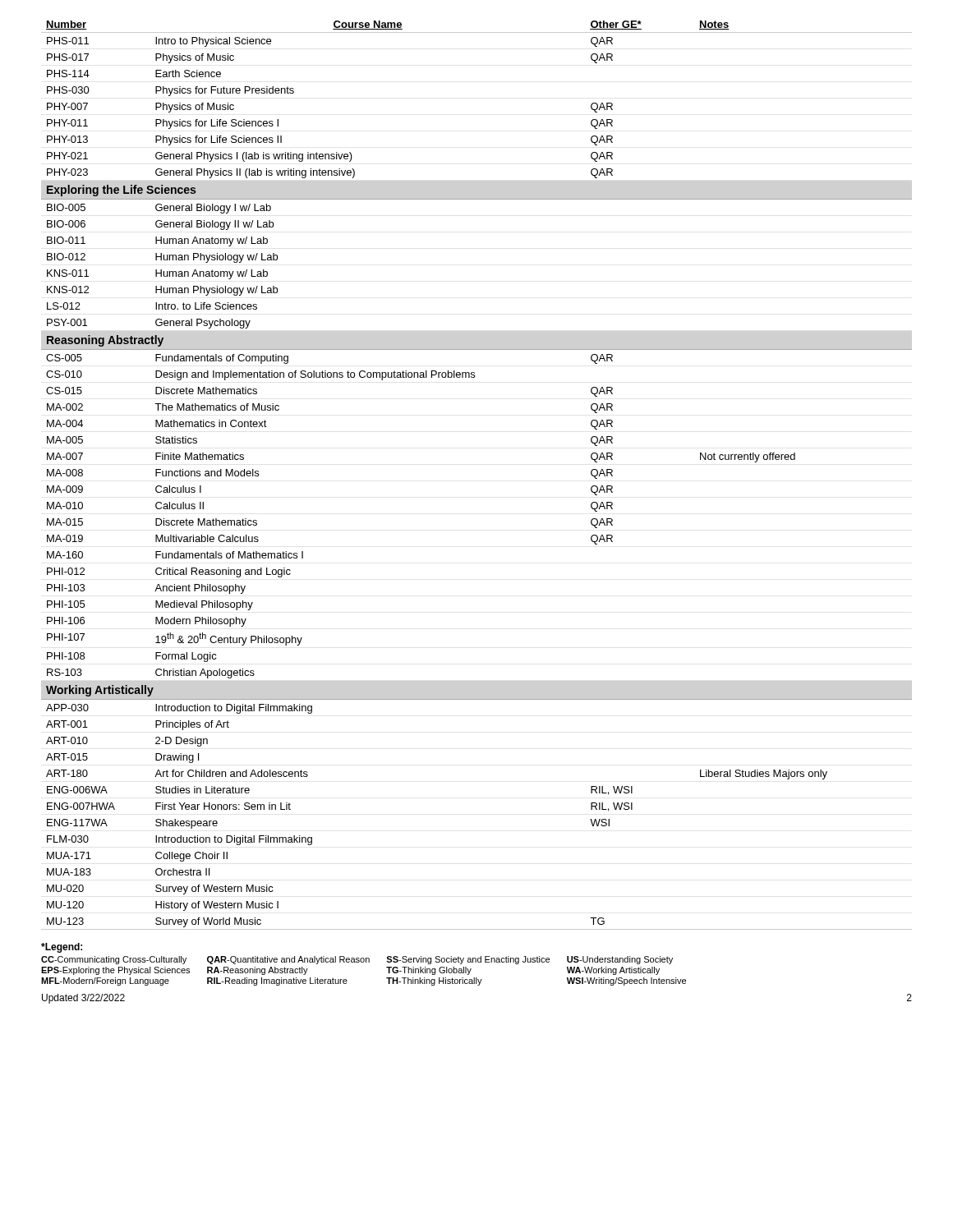Find the text block with the text "Legend: CC-Communicating Cross-Culturally EPS-Exploring the Physical Sciences"
The width and height of the screenshot is (953, 1232).
476,964
